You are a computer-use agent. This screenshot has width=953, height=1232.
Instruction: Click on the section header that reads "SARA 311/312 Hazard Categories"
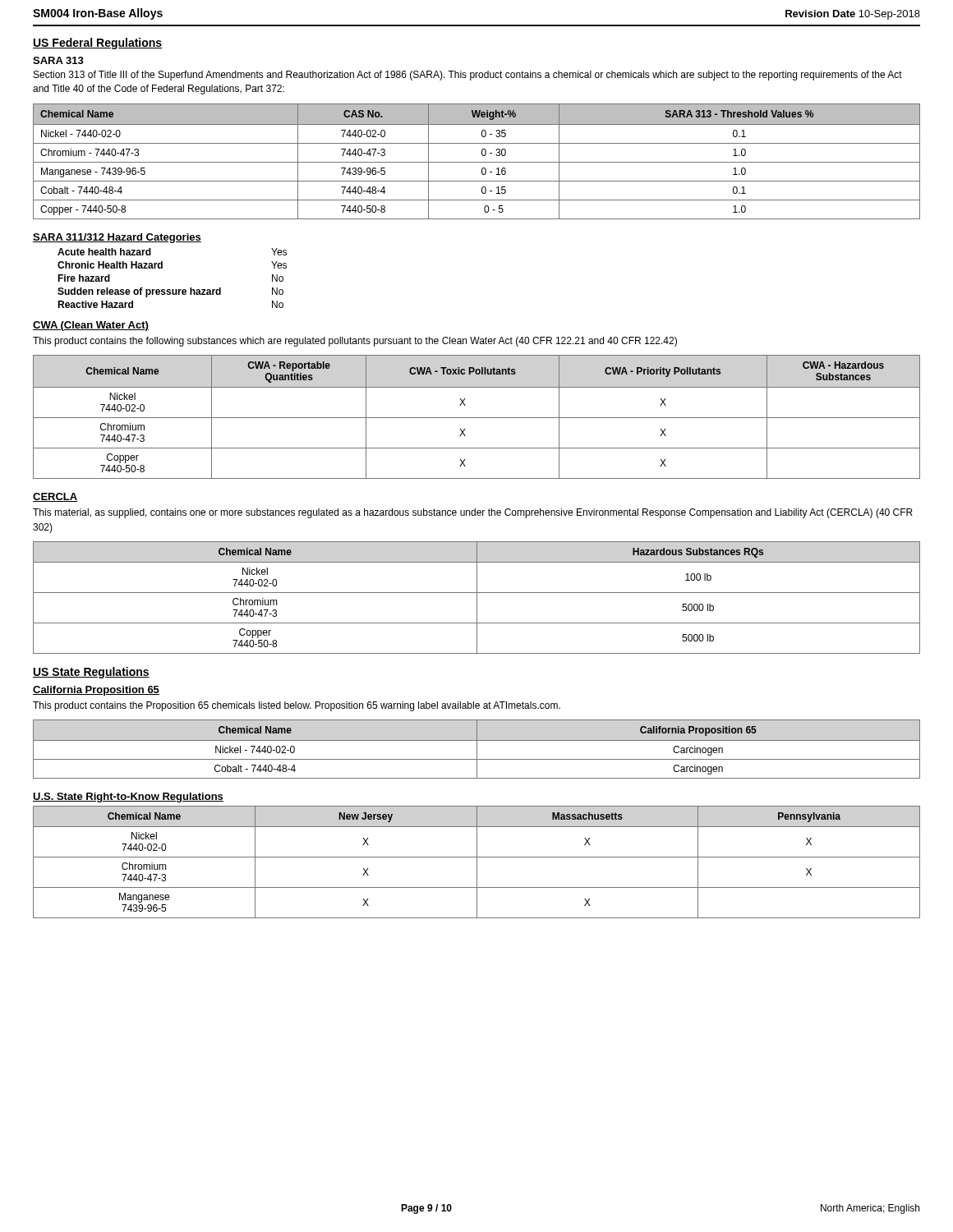[x=117, y=237]
